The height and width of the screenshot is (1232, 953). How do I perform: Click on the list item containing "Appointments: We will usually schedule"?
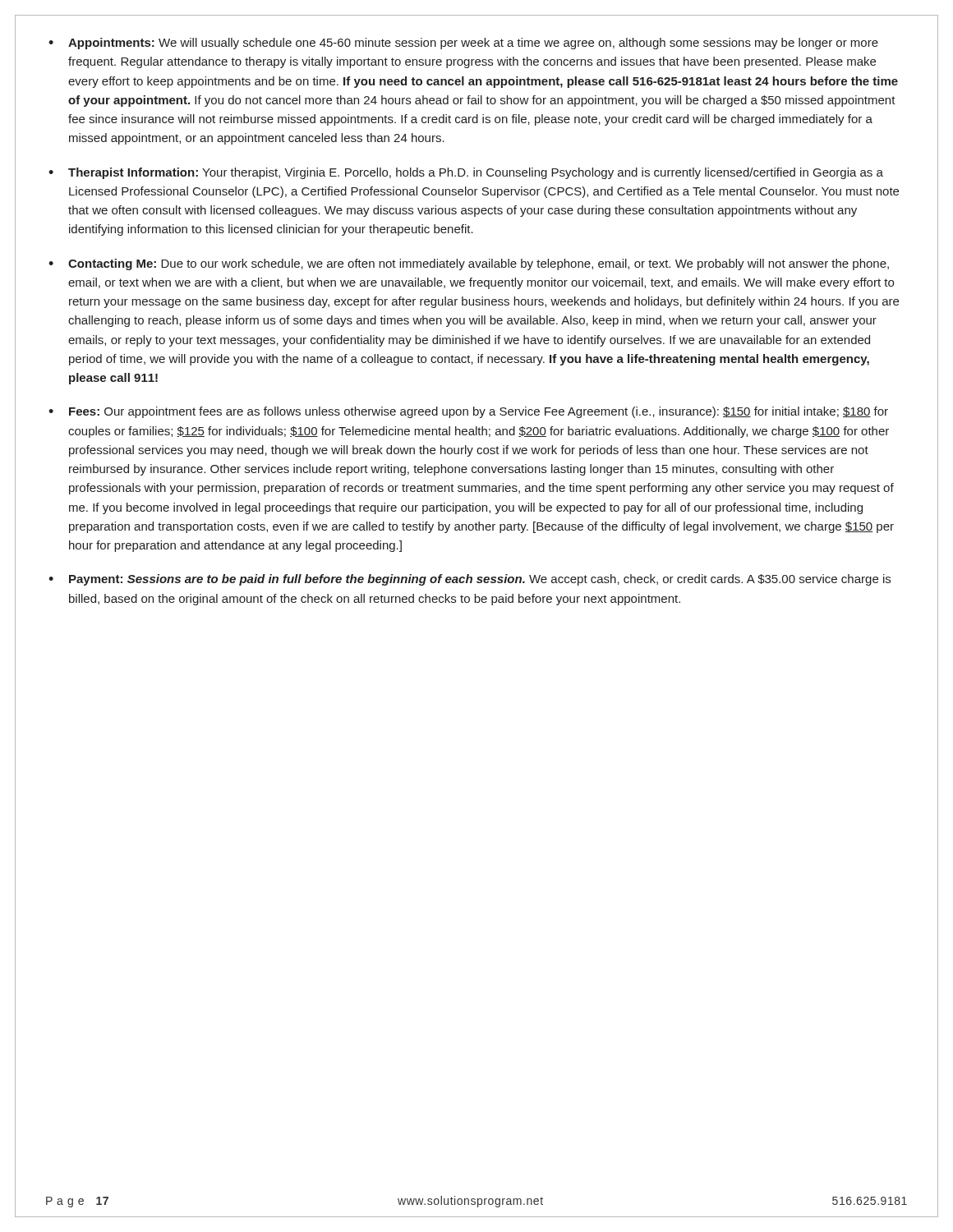[x=483, y=90]
